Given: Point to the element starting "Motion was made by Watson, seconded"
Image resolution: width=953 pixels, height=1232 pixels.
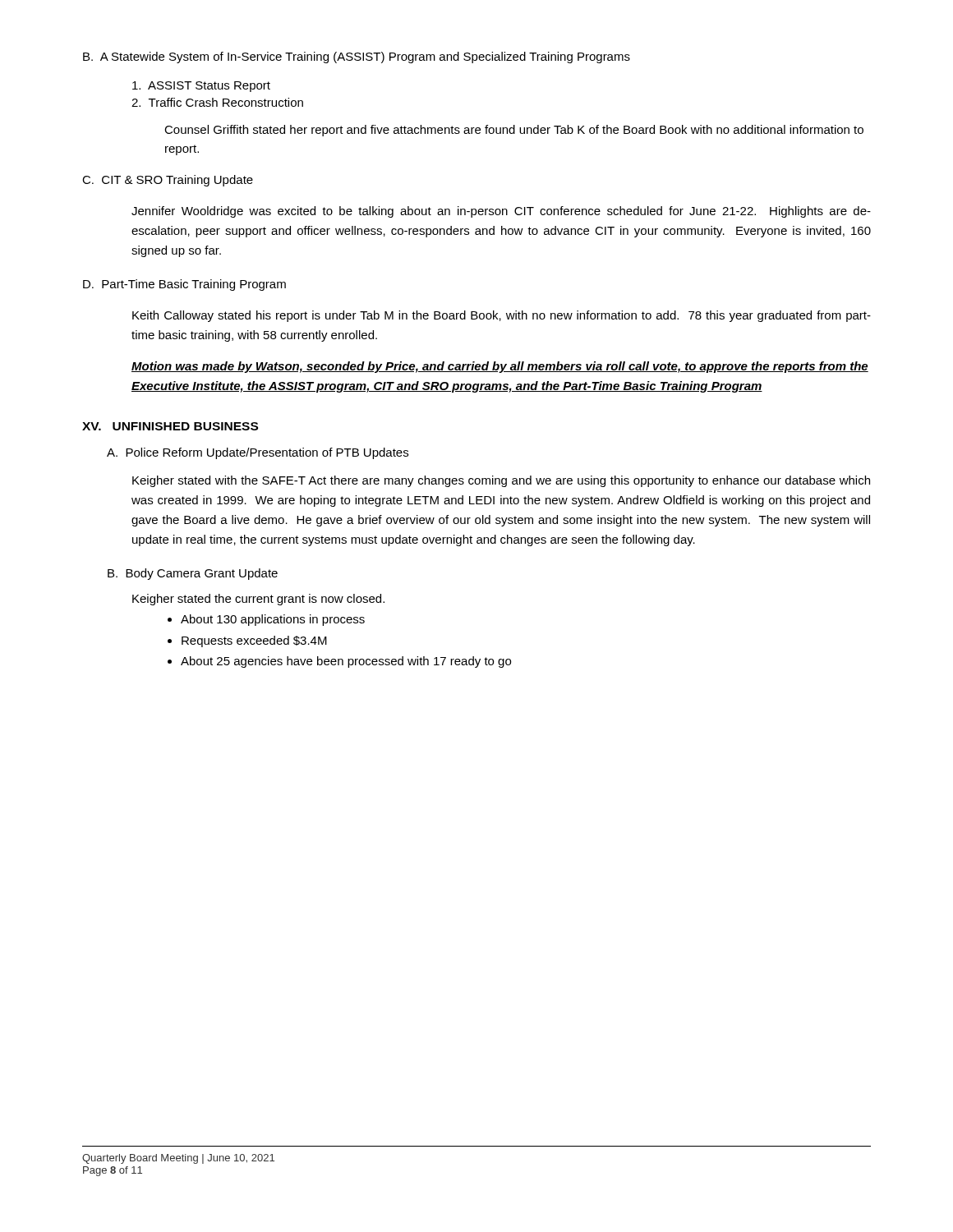Looking at the screenshot, I should [x=500, y=376].
